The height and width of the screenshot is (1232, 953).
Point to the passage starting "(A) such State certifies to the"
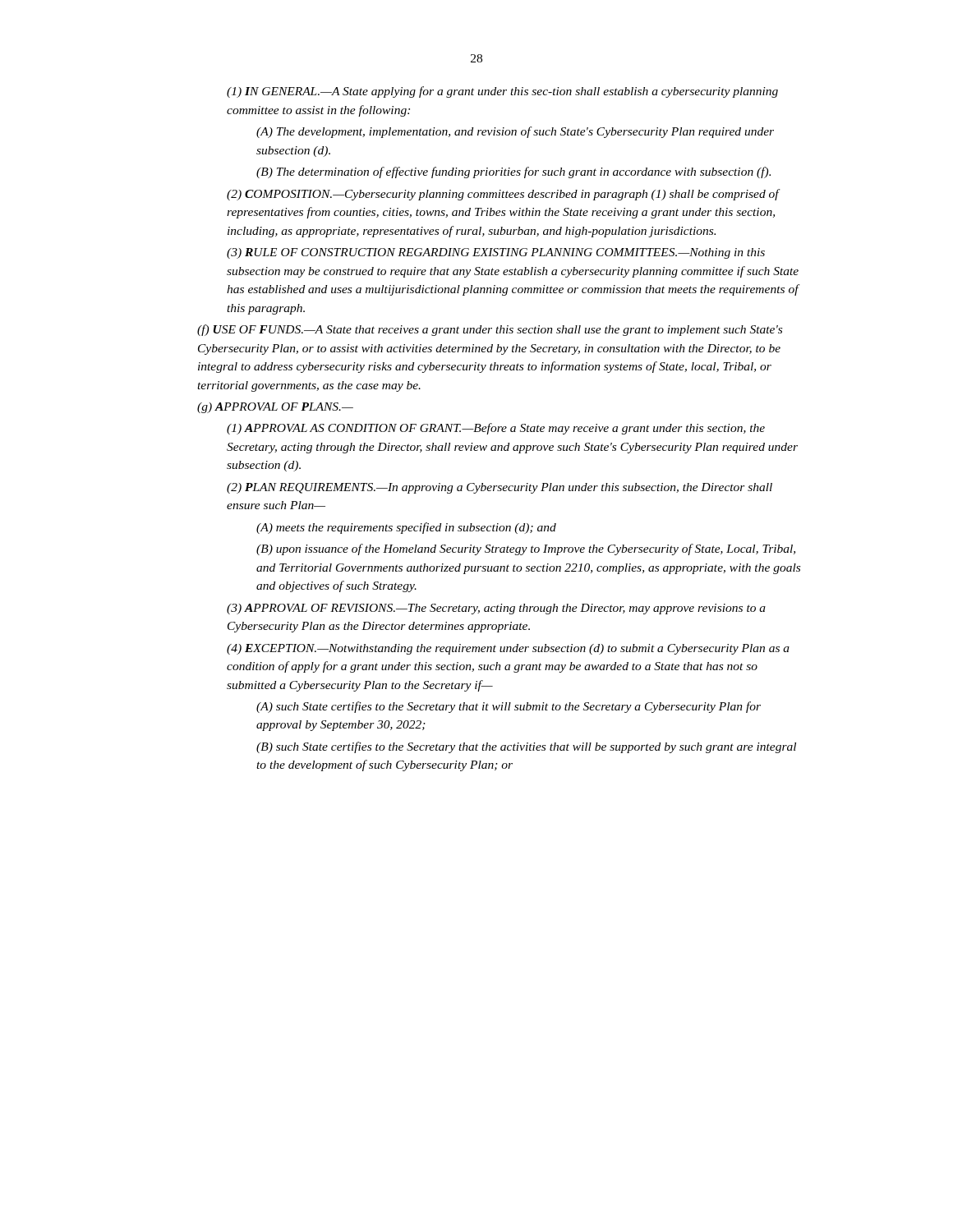click(509, 715)
